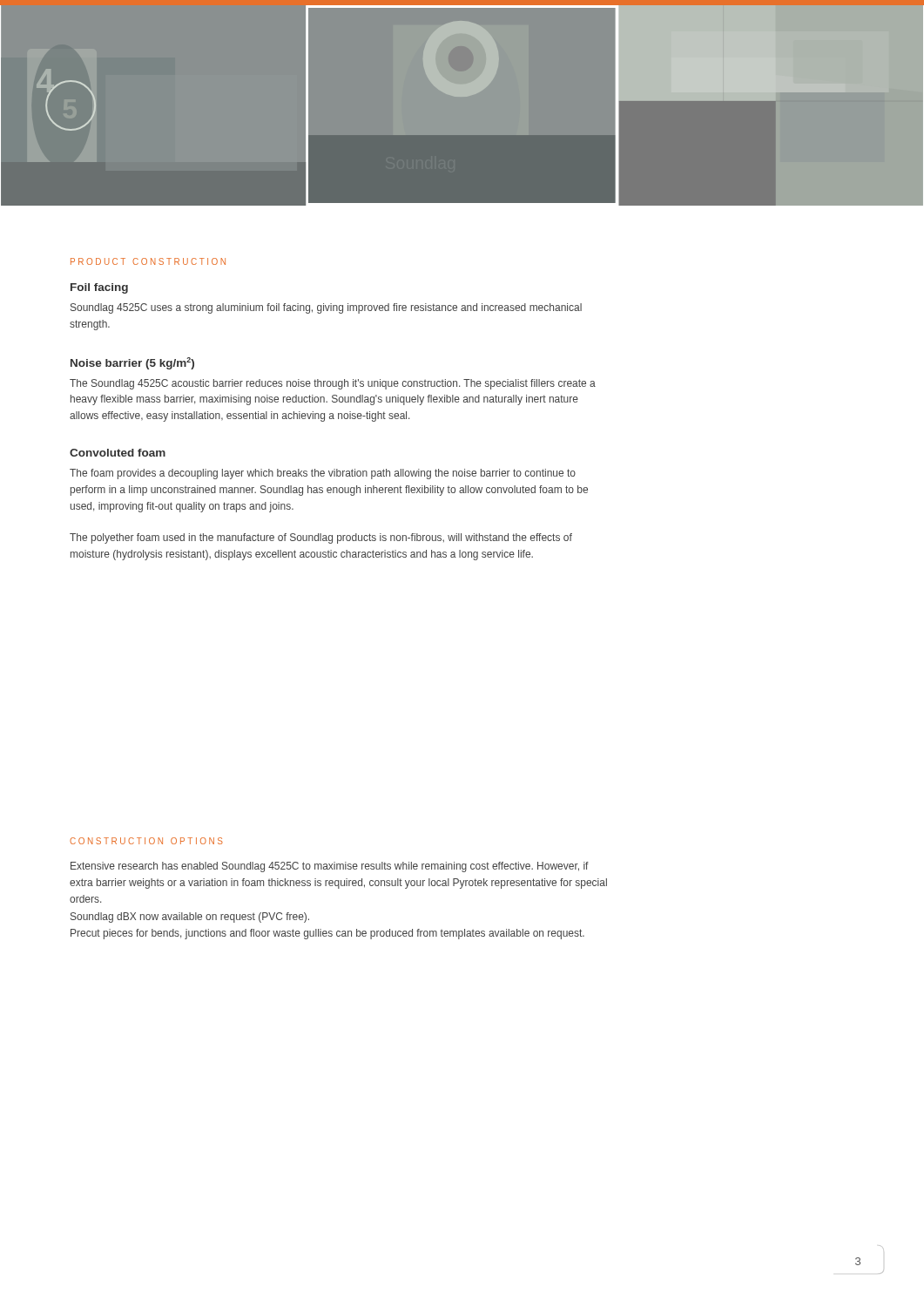Where does it say "PRODUCT CONSTRUCTION"?
The width and height of the screenshot is (924, 1307).
pos(149,262)
